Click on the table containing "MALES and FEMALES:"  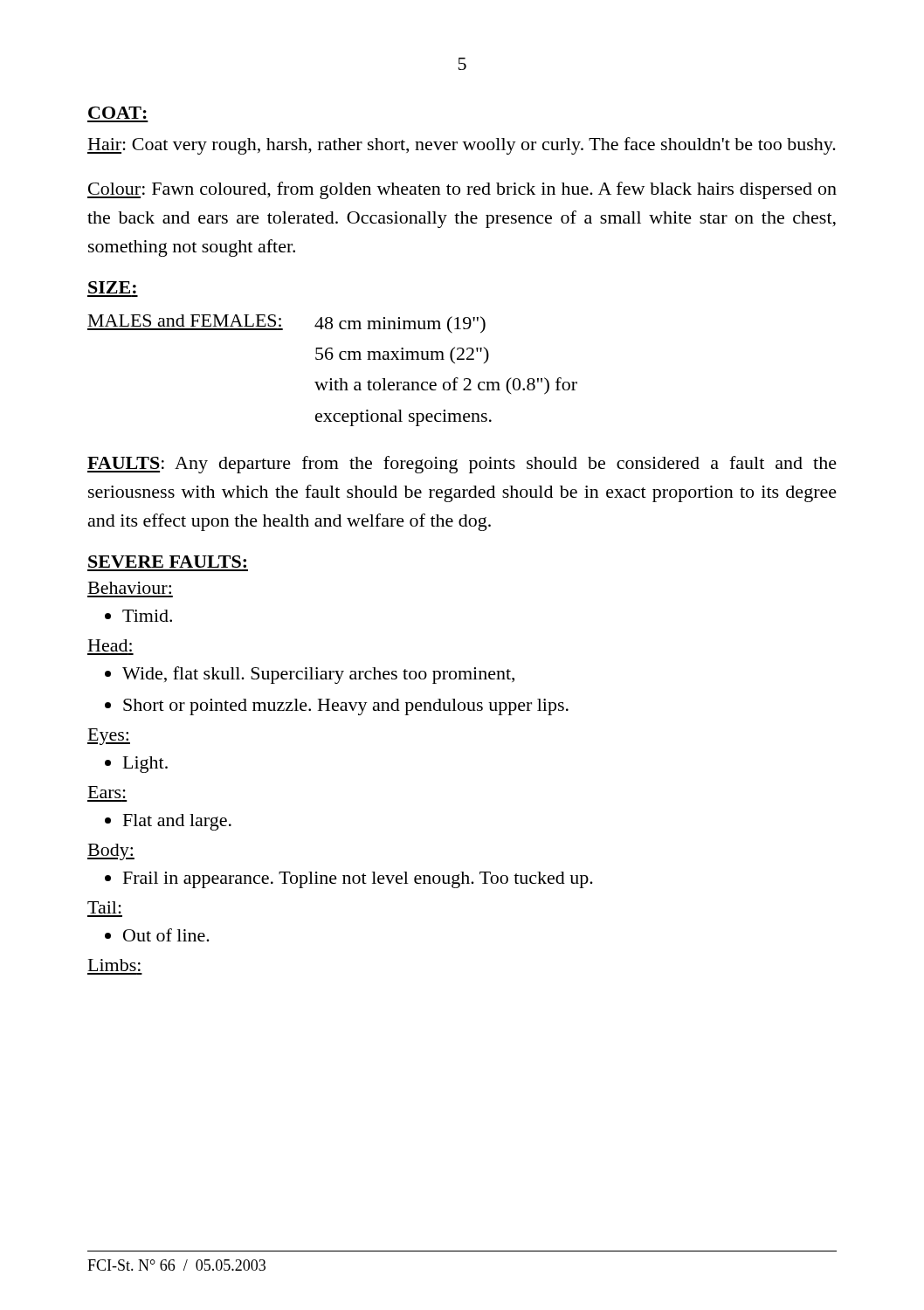pyautogui.click(x=462, y=369)
